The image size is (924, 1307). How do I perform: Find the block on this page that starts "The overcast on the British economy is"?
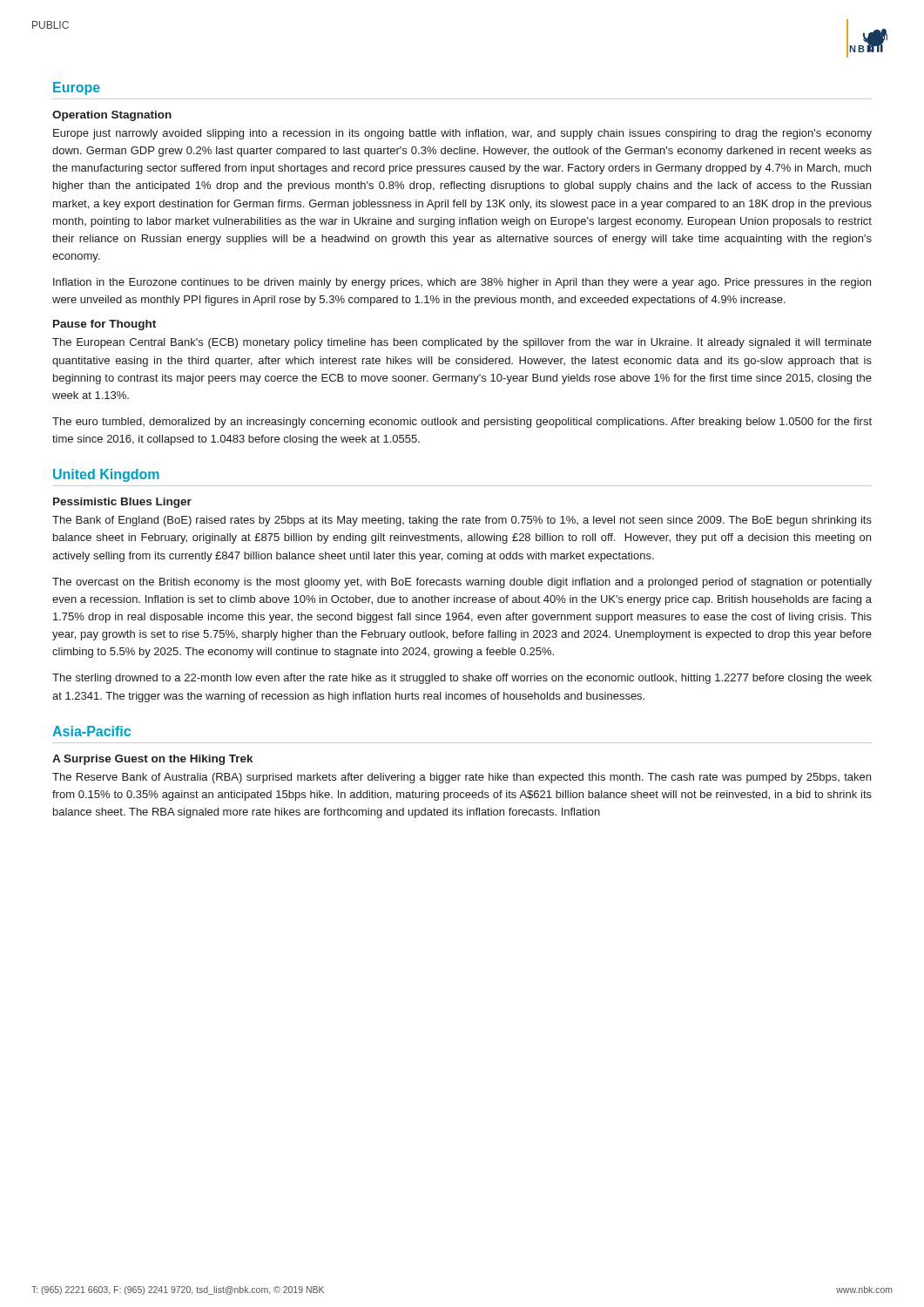coord(462,616)
